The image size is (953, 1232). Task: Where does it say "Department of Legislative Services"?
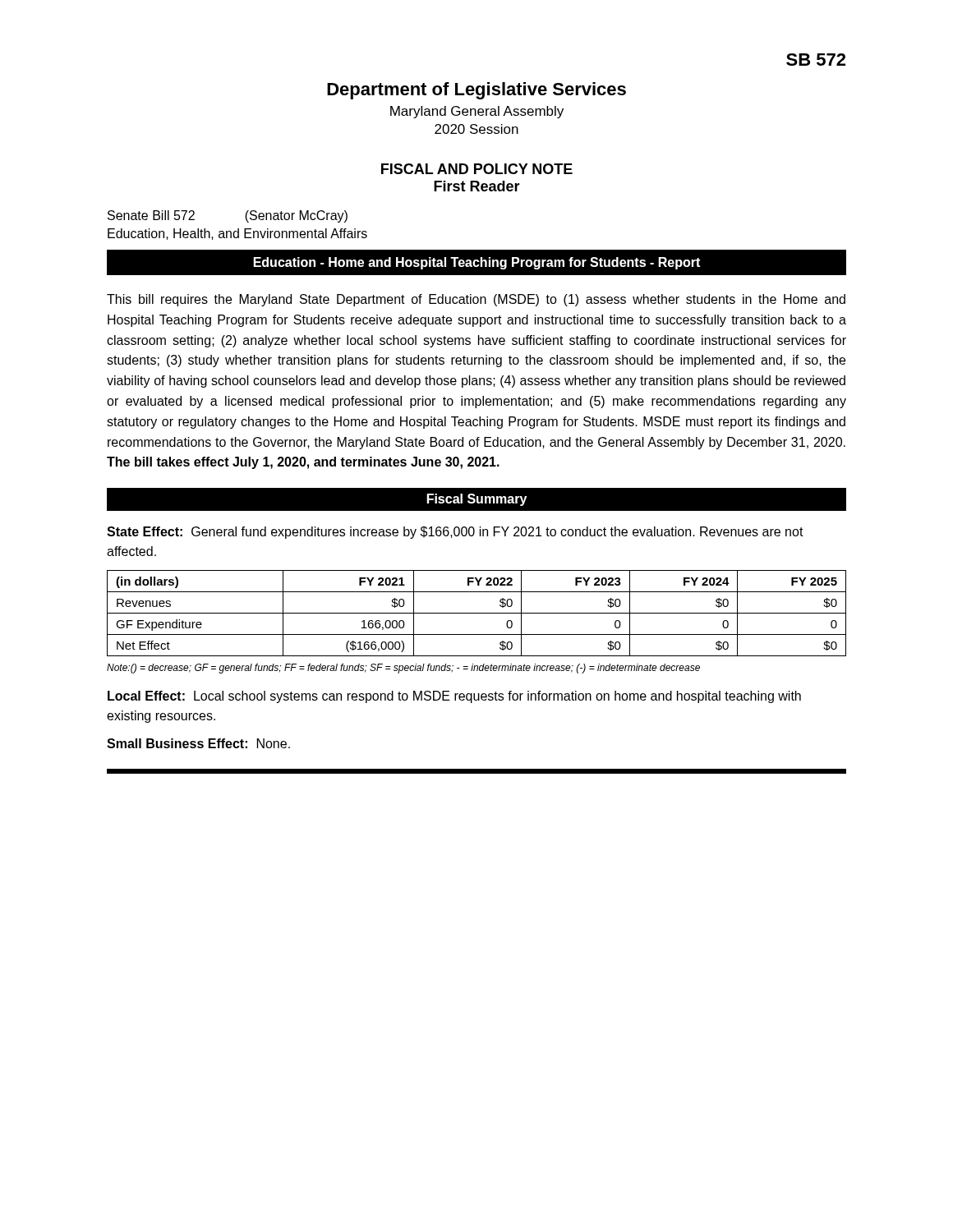click(x=476, y=89)
